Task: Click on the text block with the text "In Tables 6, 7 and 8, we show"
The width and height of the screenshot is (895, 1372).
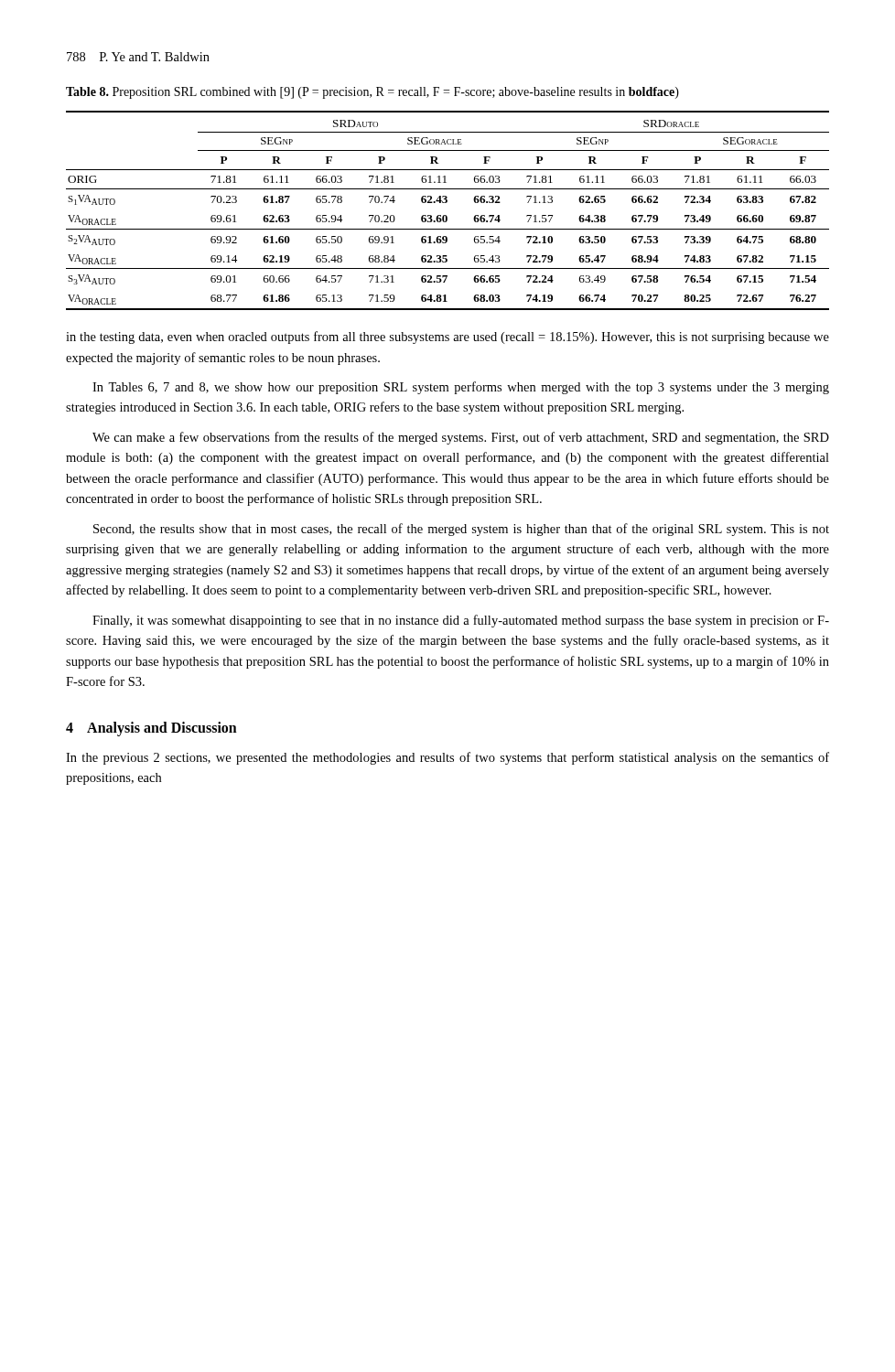Action: (x=448, y=397)
